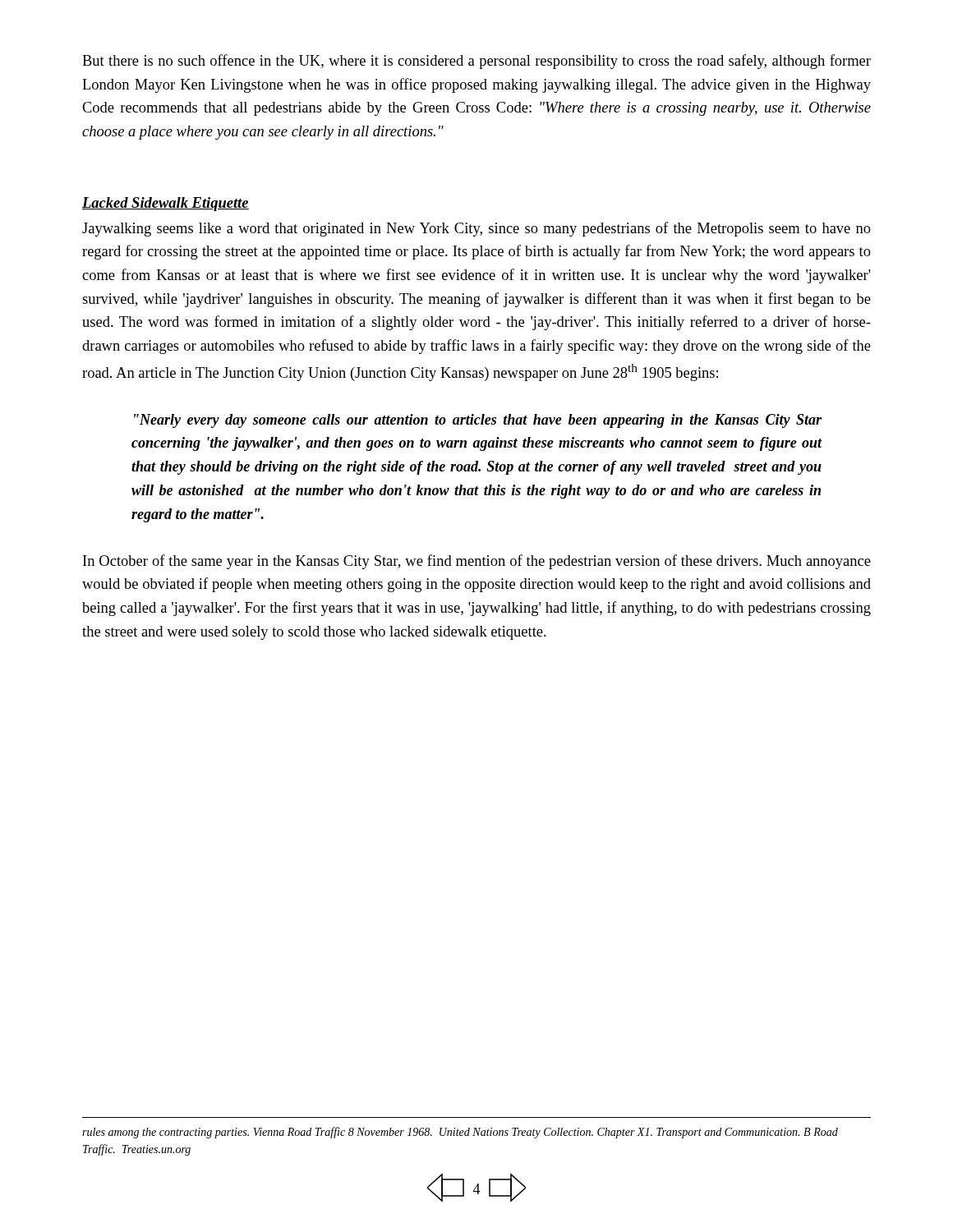Locate the region starting ""Nearly every day someone calls"

tap(476, 467)
